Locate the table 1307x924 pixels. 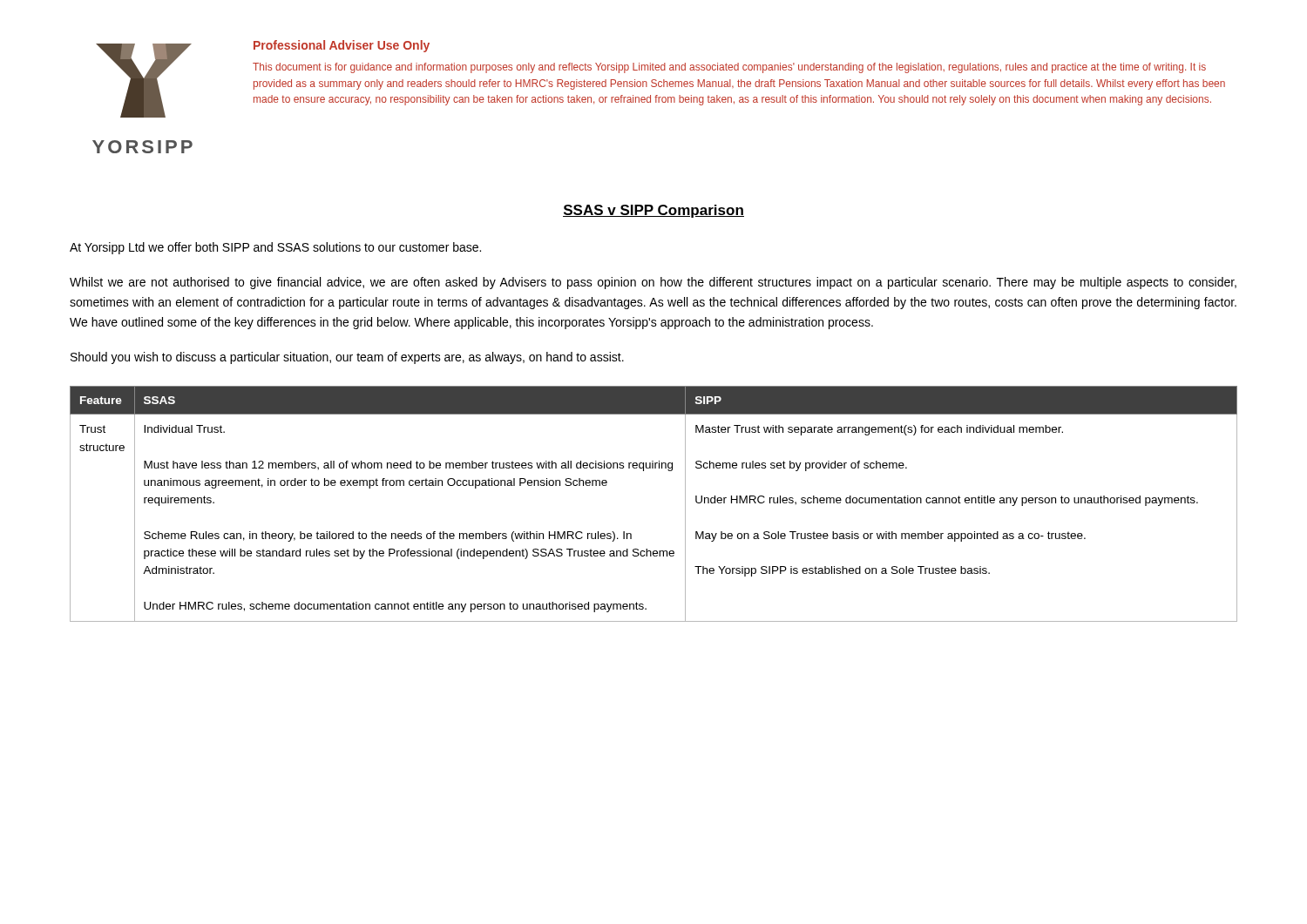point(654,504)
